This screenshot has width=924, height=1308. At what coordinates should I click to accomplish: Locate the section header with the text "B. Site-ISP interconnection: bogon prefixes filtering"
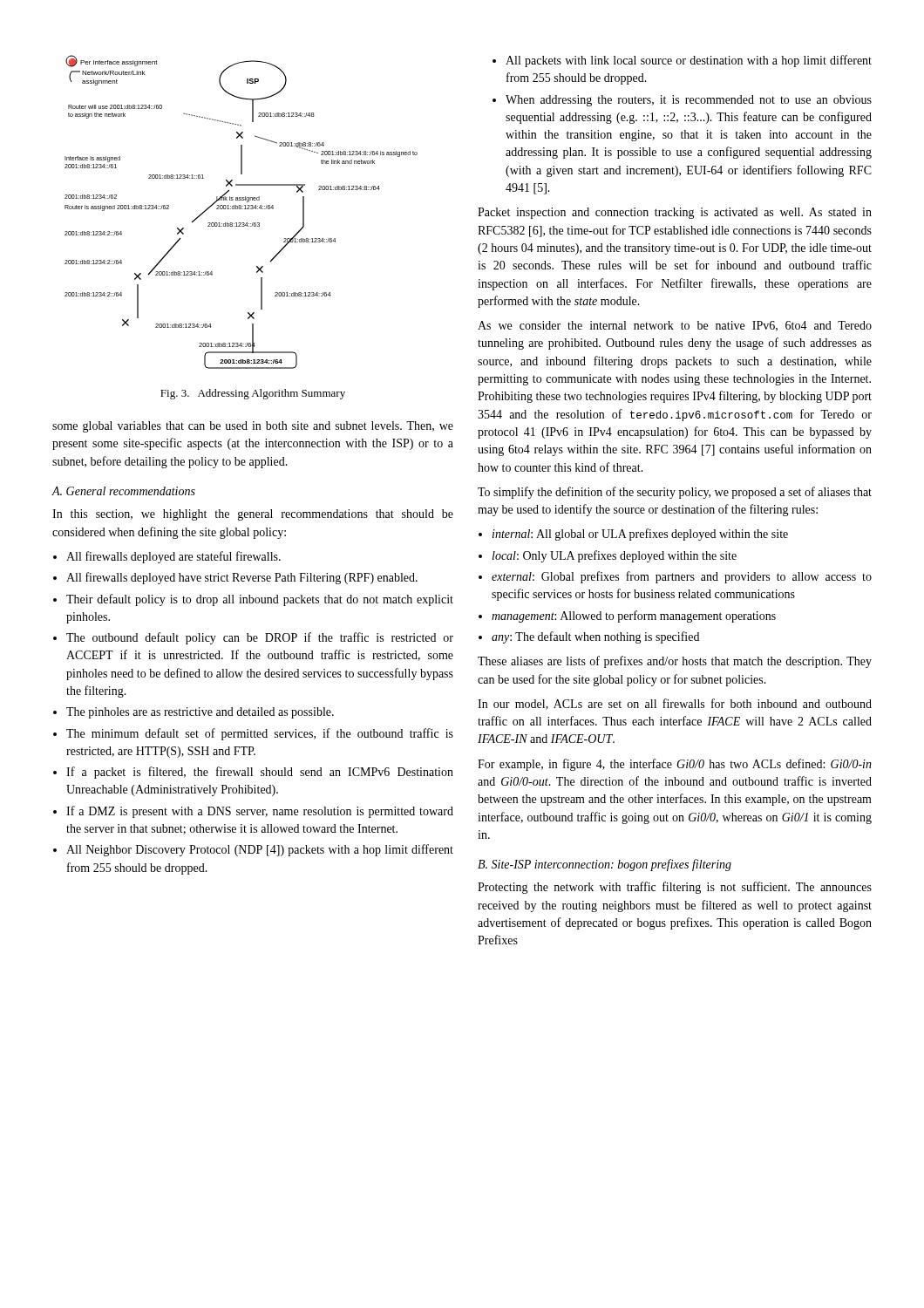pos(605,865)
